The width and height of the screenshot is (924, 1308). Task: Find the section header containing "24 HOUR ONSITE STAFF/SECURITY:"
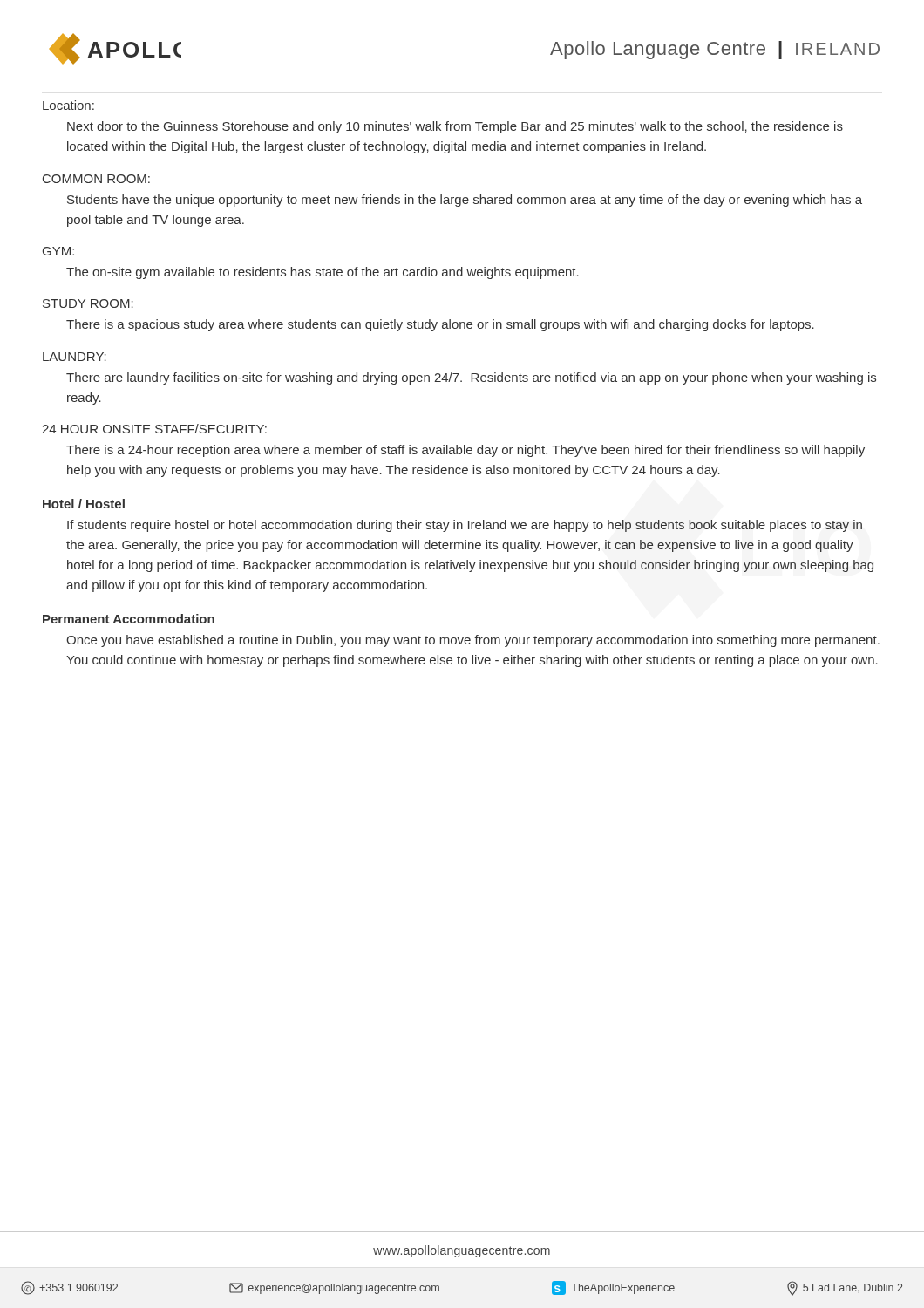tap(155, 429)
